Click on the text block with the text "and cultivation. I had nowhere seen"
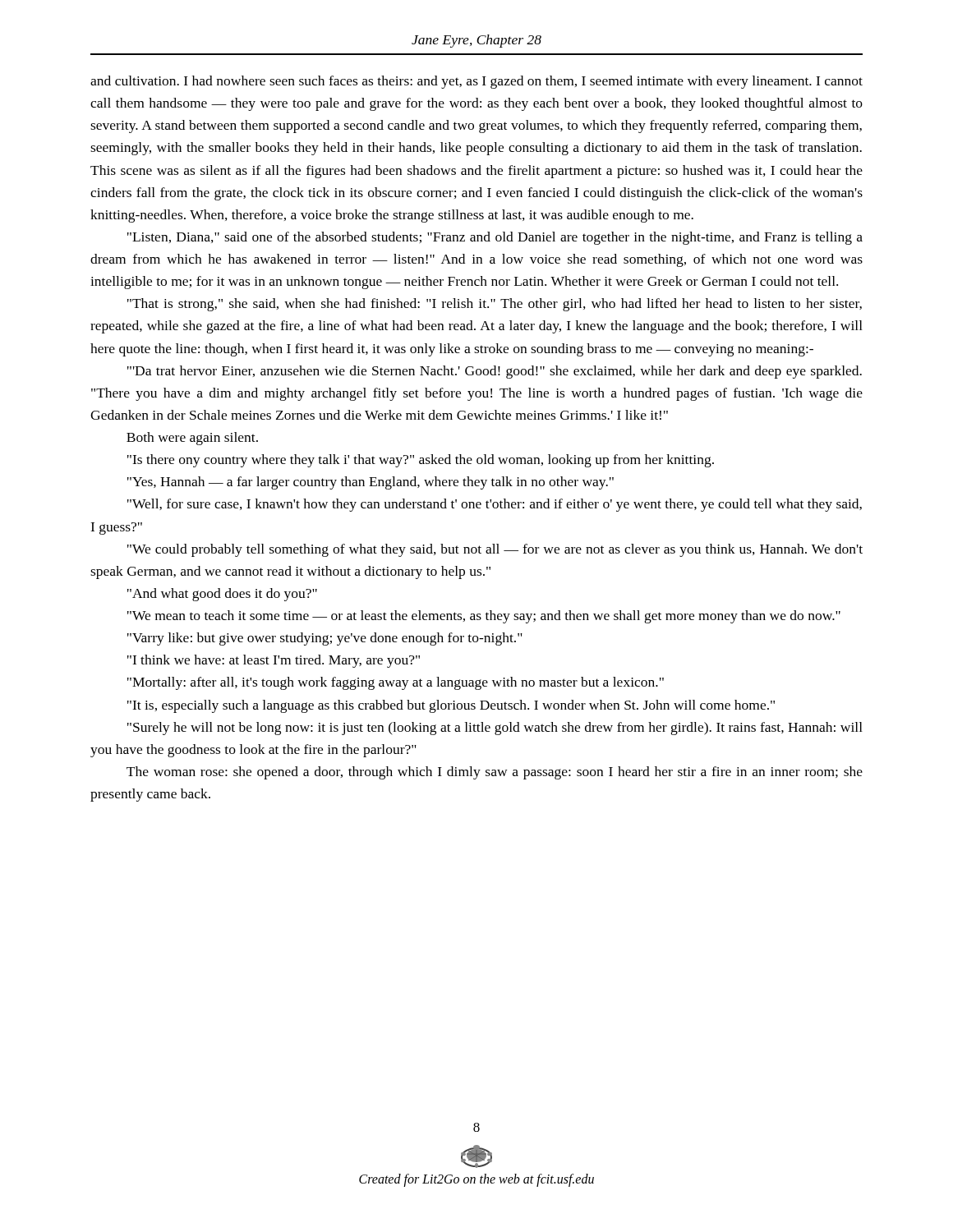The height and width of the screenshot is (1232, 953). (476, 82)
